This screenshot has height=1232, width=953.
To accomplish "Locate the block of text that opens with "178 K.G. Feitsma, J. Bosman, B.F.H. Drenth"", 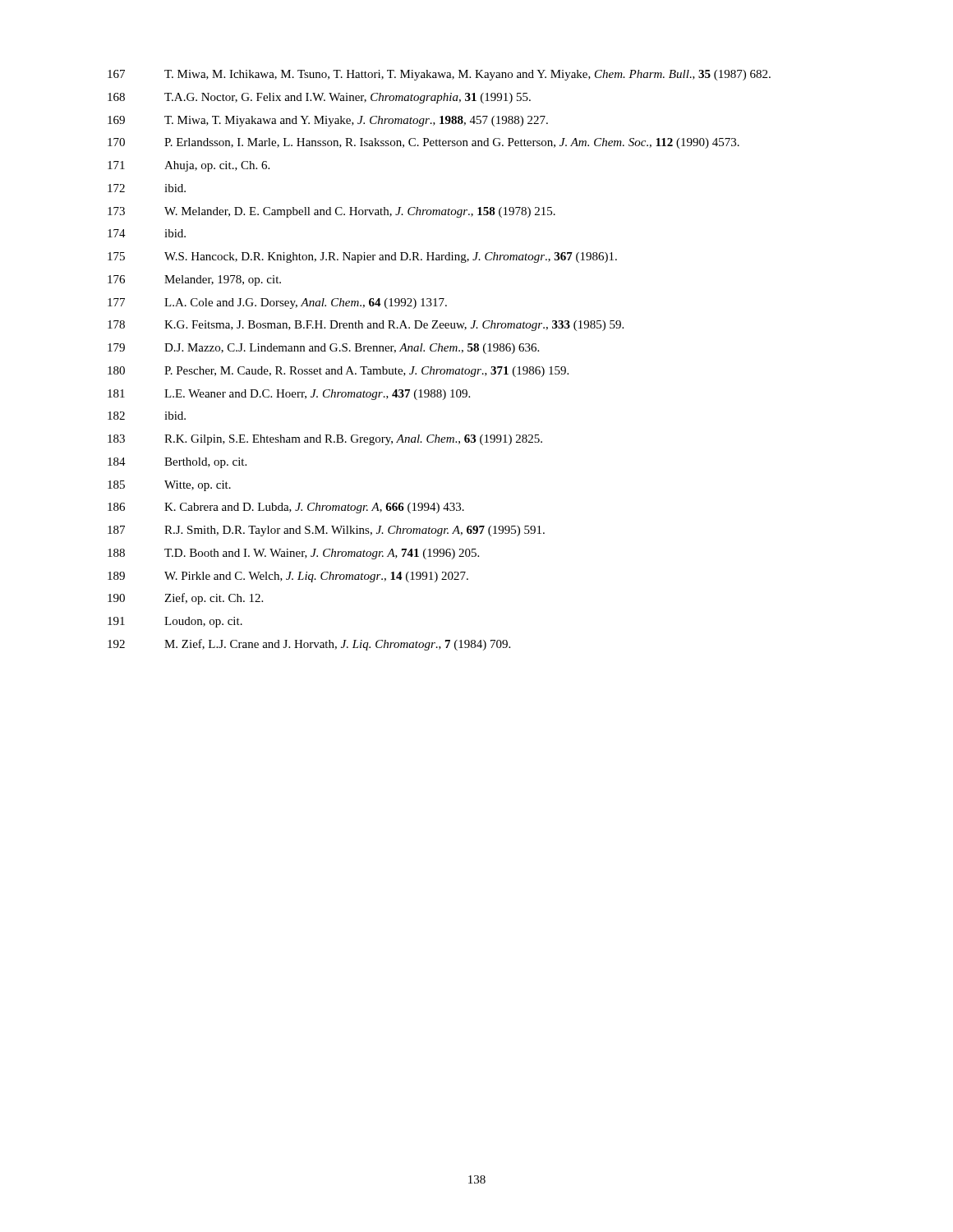I will [x=489, y=325].
